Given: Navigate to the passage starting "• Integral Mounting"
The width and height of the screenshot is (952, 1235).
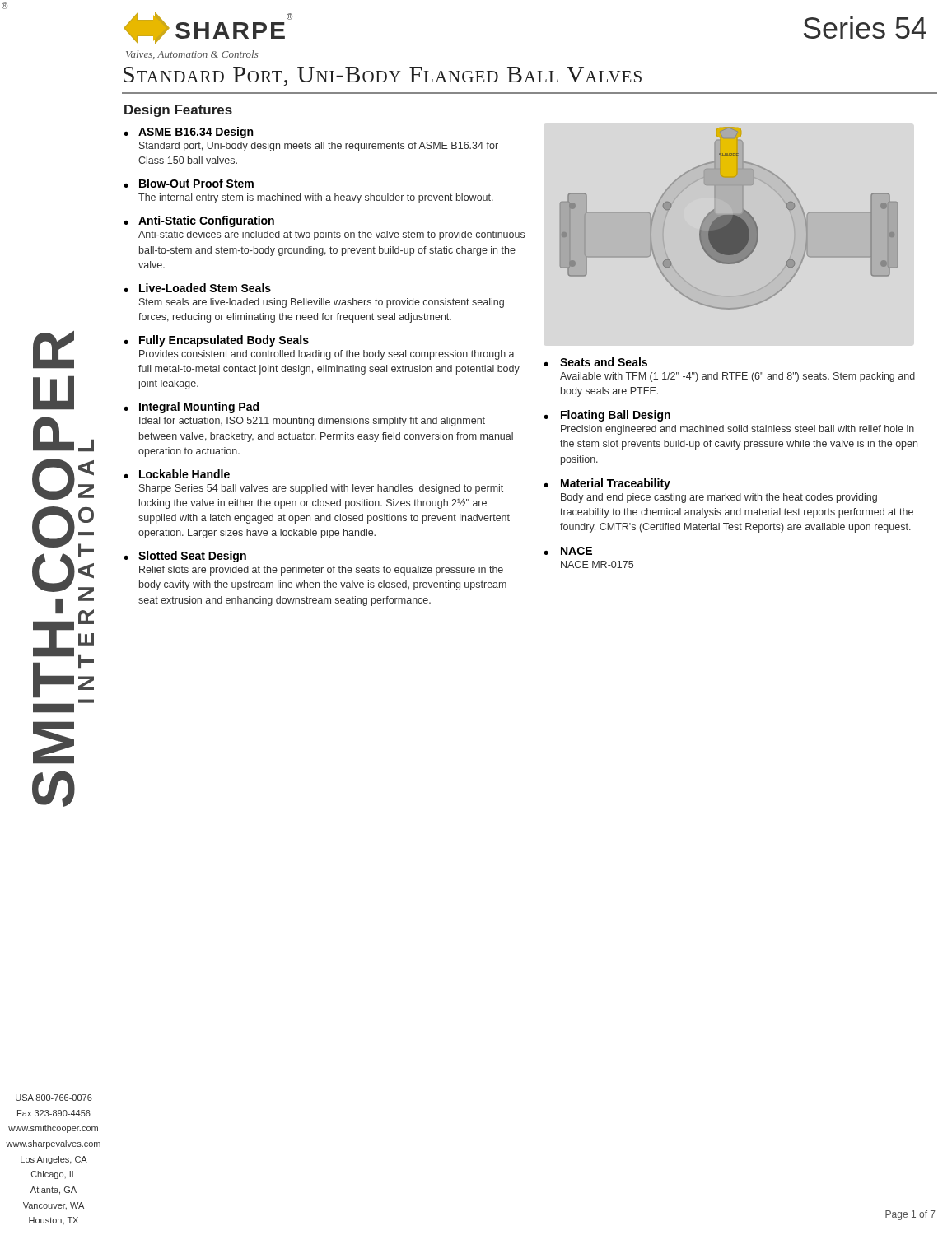Looking at the screenshot, I should coord(324,429).
